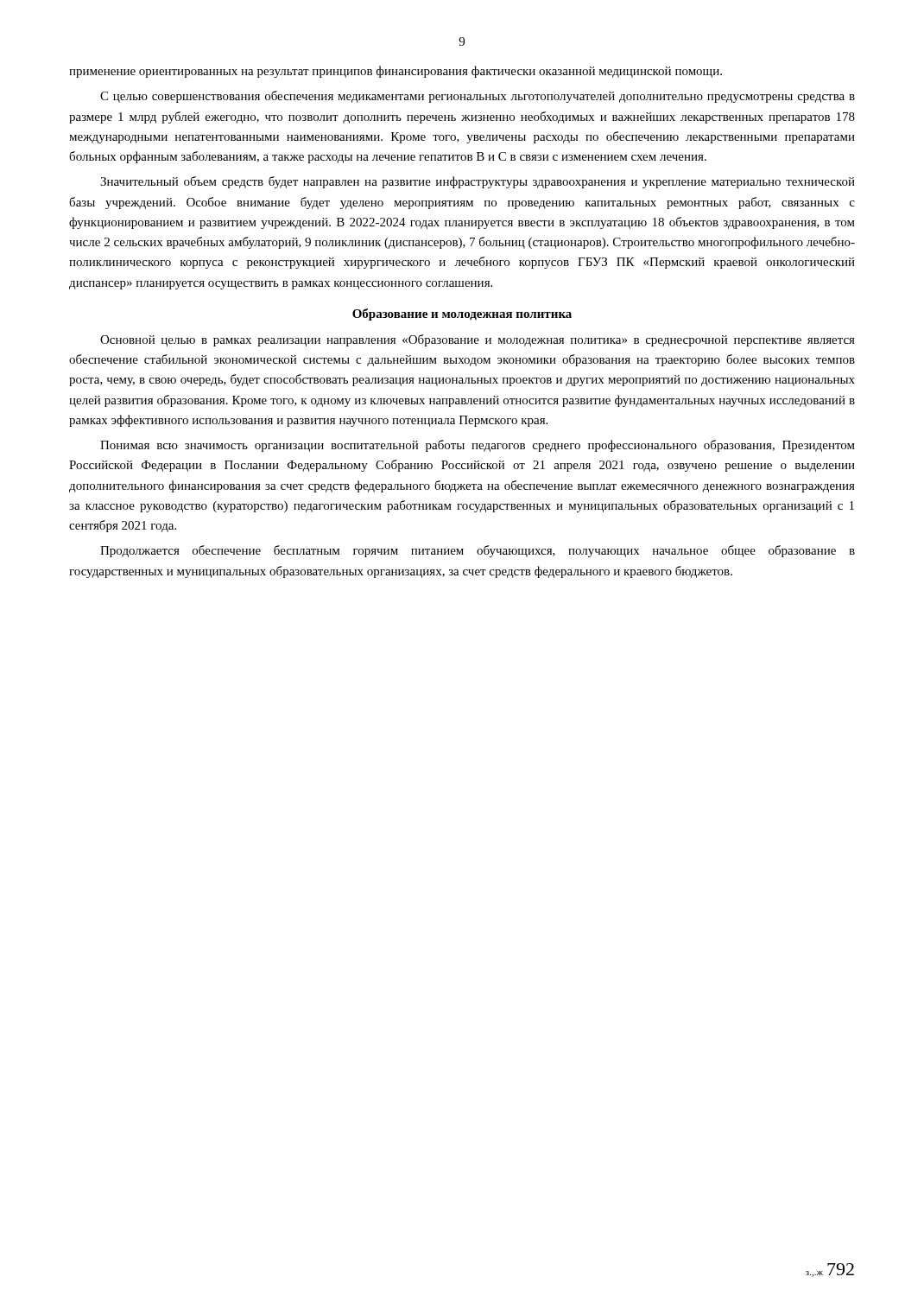Click on the text block that says "применение ориентированных на результат"
Viewport: 924px width, 1296px height.
point(462,177)
